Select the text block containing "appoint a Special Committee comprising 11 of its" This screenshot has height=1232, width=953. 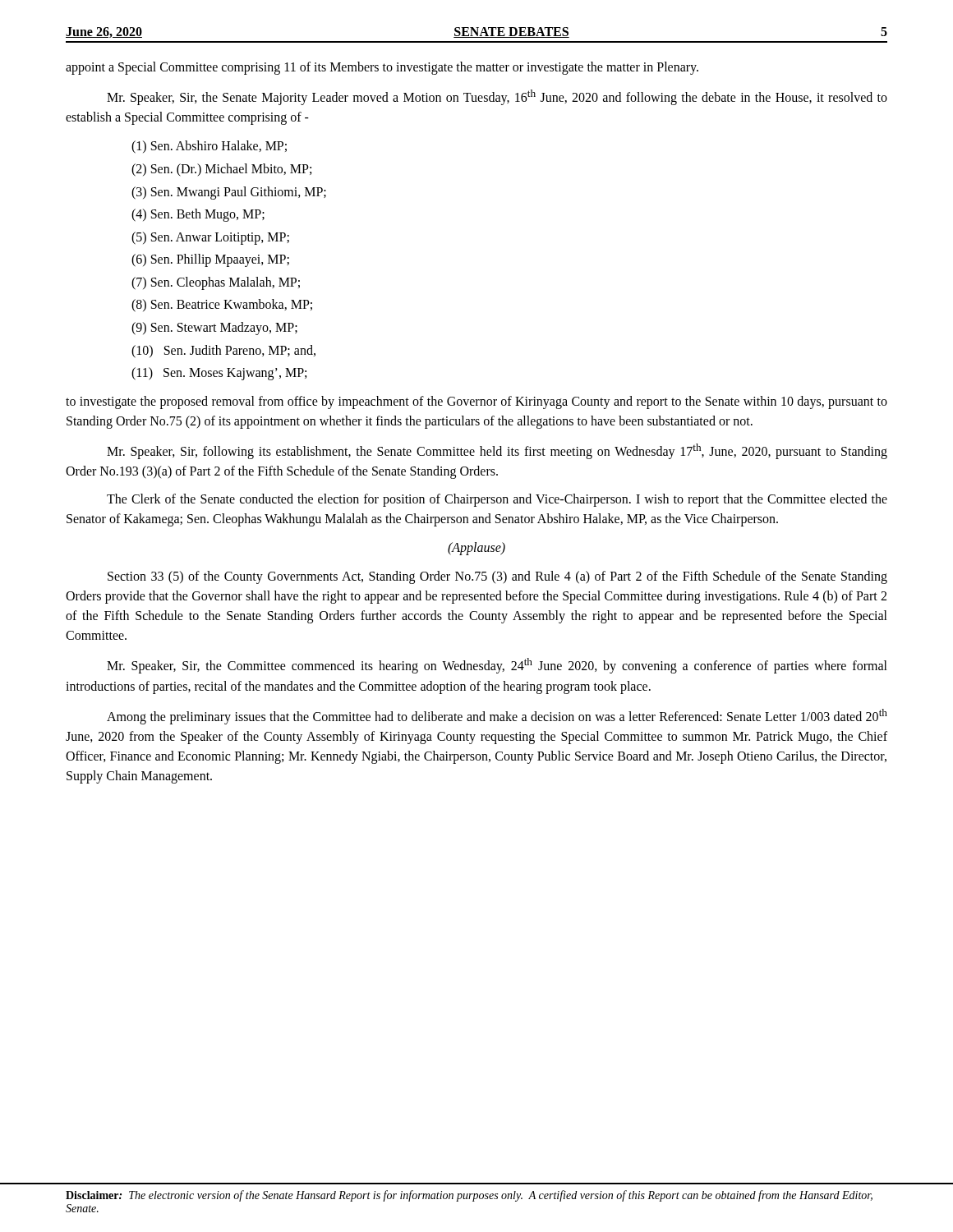tap(476, 67)
